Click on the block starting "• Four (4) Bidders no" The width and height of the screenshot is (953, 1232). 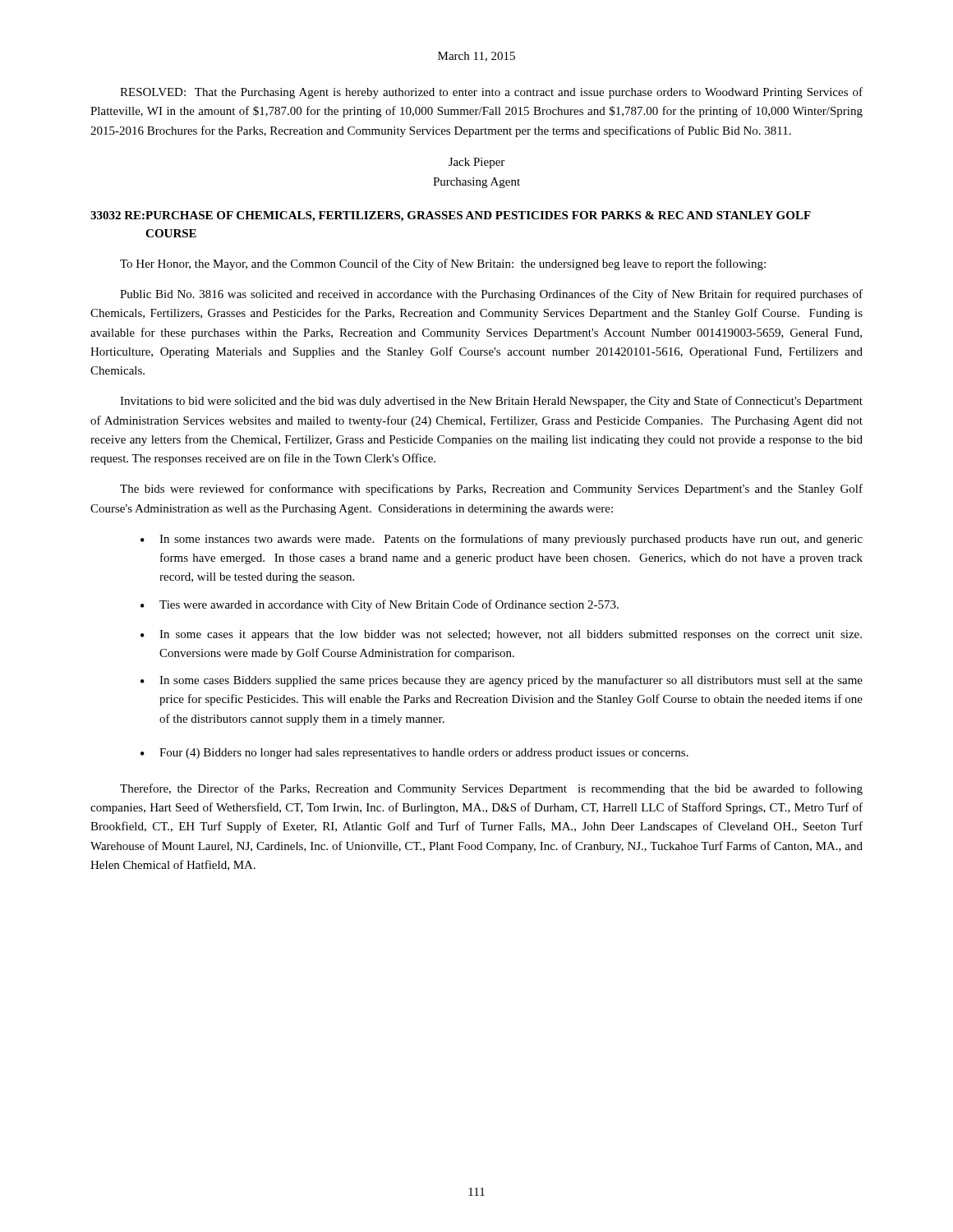501,754
